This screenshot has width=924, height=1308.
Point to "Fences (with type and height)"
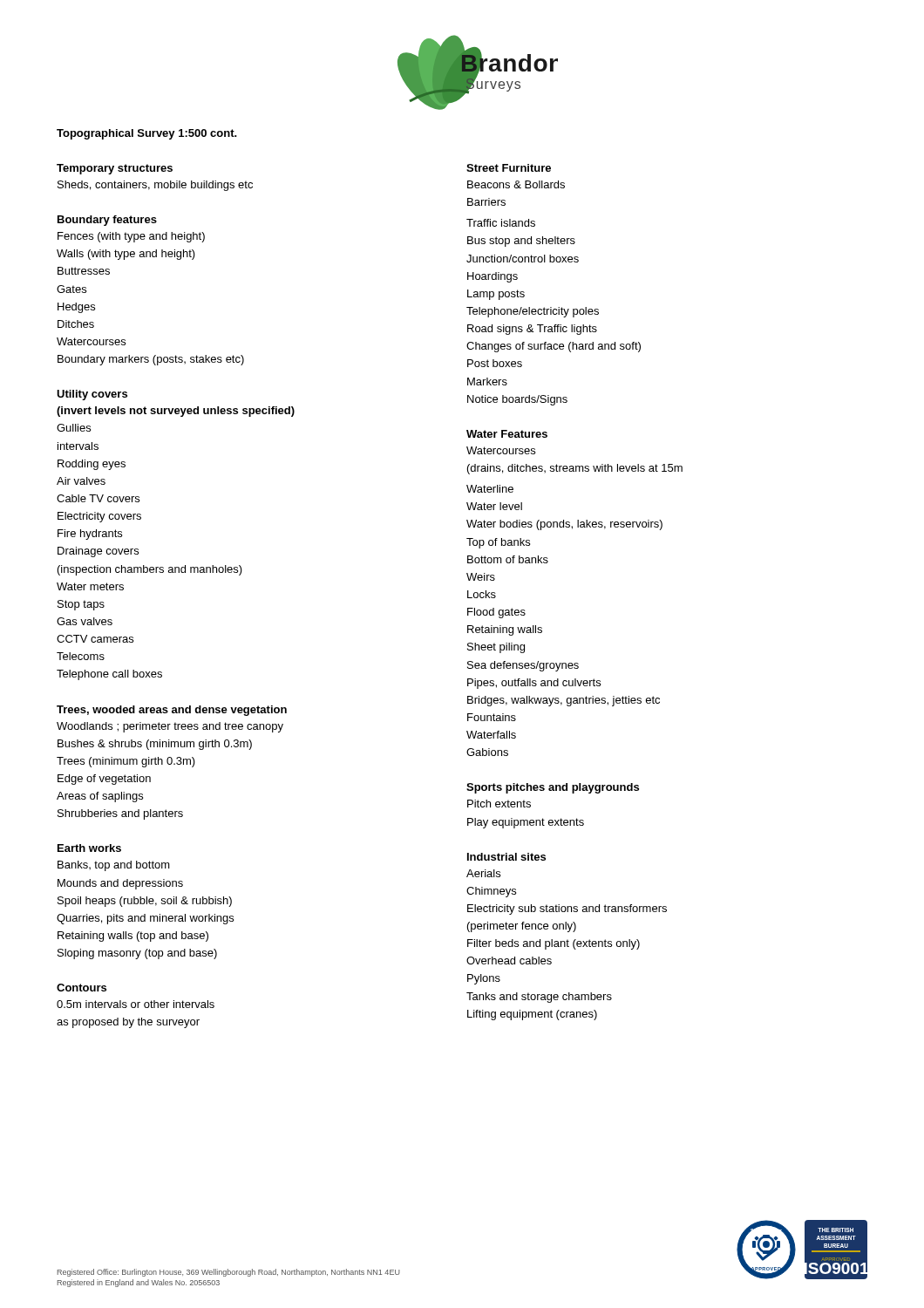point(131,236)
